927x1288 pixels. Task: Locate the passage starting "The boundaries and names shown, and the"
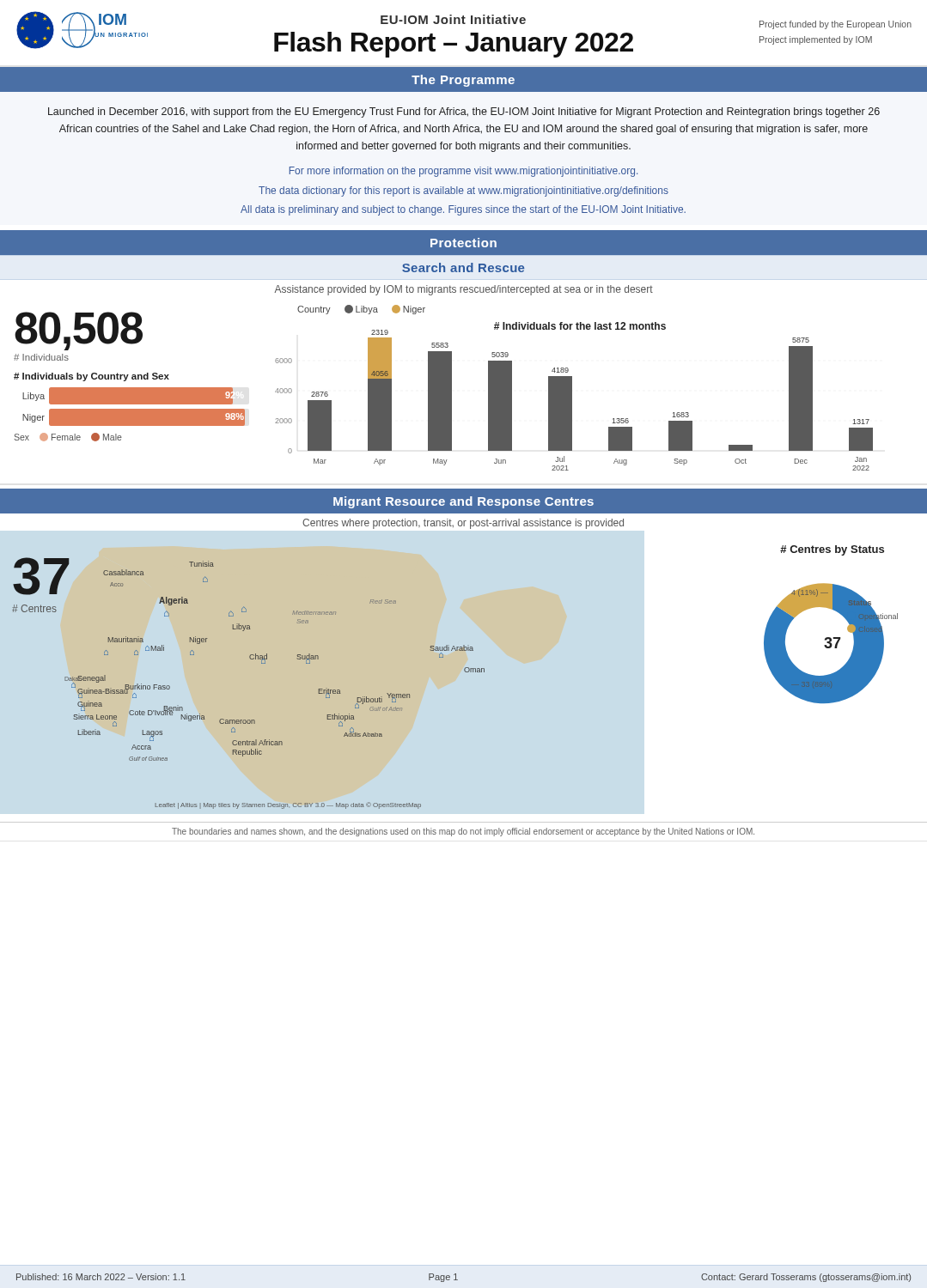click(x=464, y=832)
